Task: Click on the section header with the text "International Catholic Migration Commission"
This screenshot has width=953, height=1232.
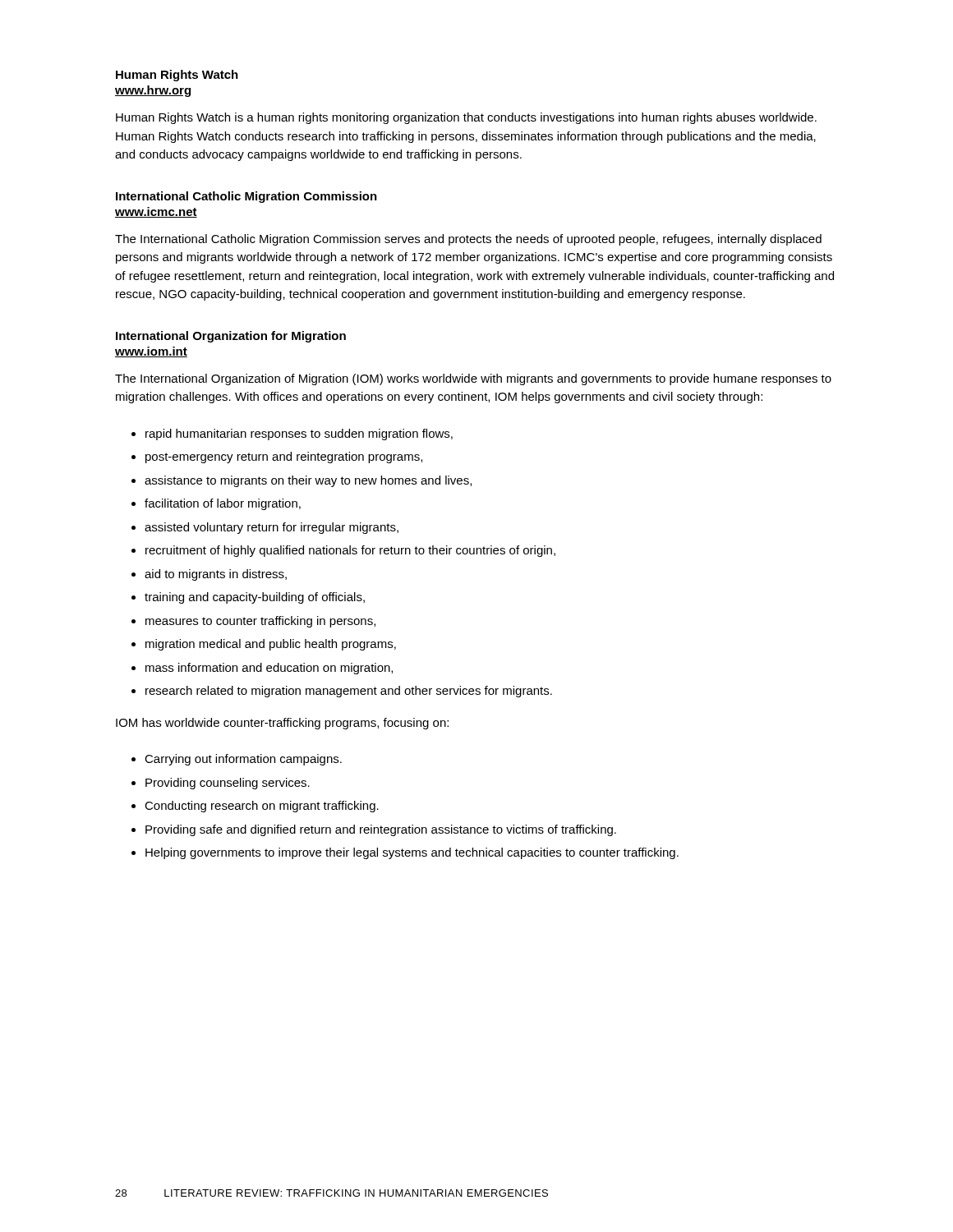Action: point(246,197)
